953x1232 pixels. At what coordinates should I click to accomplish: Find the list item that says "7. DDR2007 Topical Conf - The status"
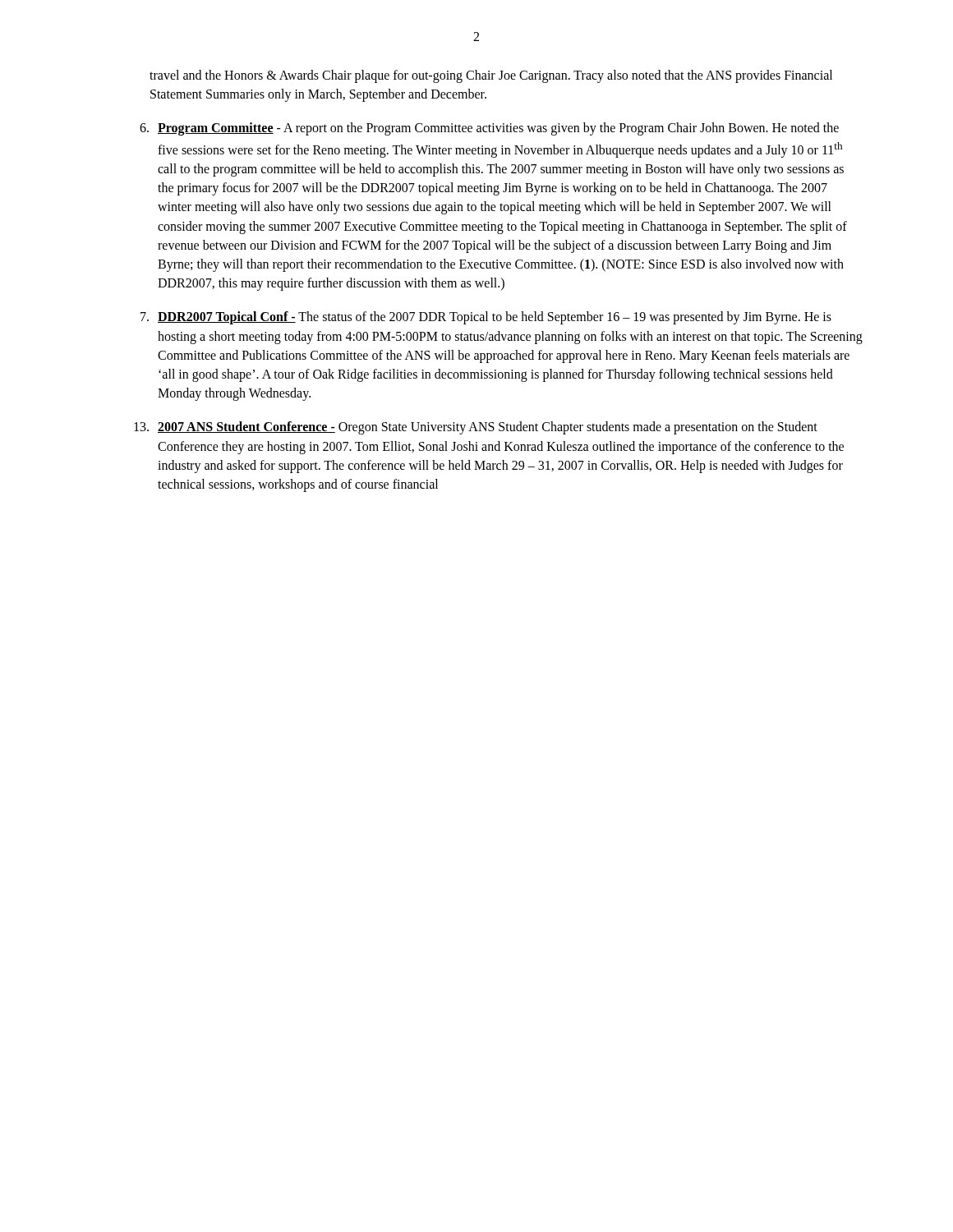485,355
